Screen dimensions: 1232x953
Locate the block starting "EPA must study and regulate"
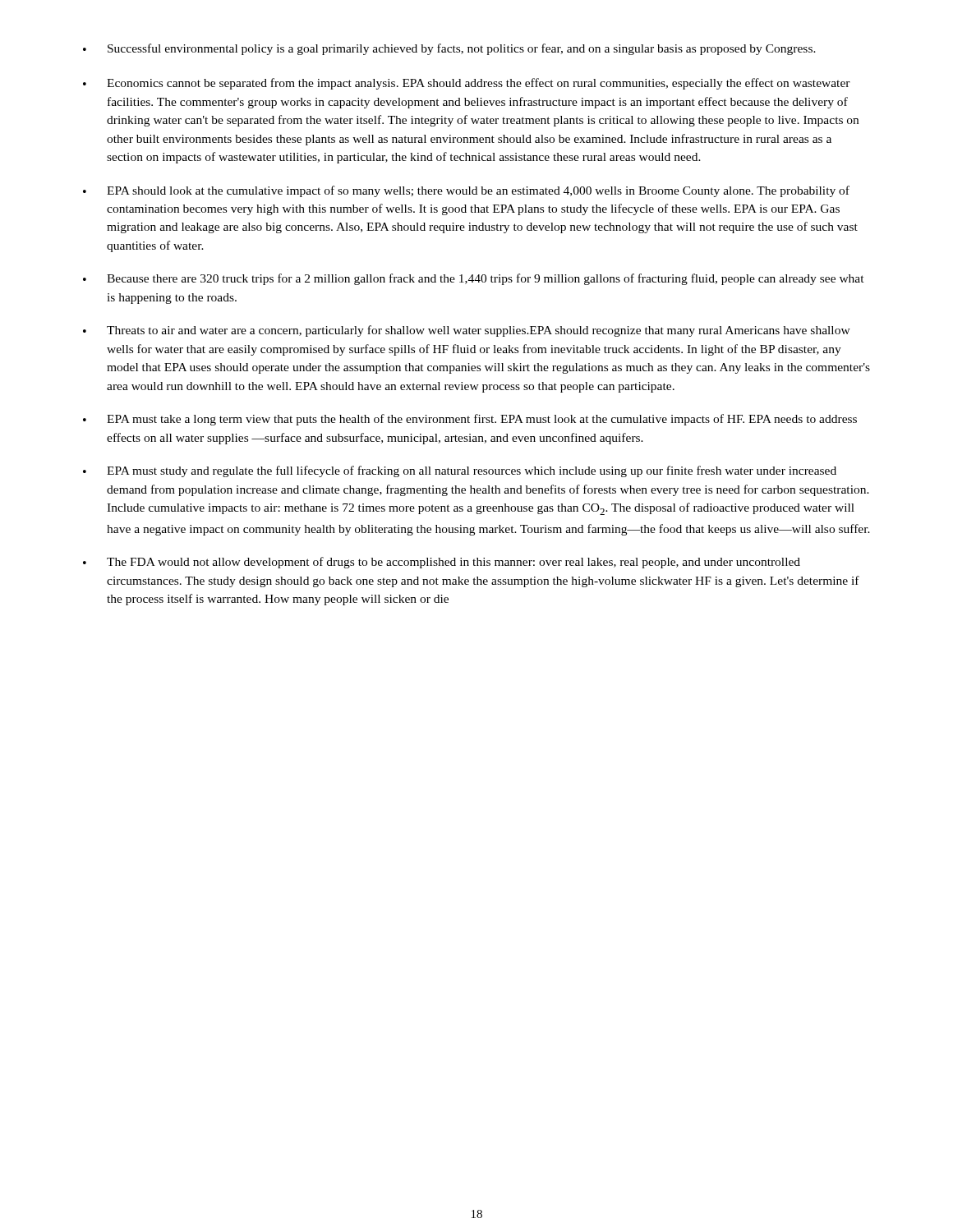pos(476,500)
